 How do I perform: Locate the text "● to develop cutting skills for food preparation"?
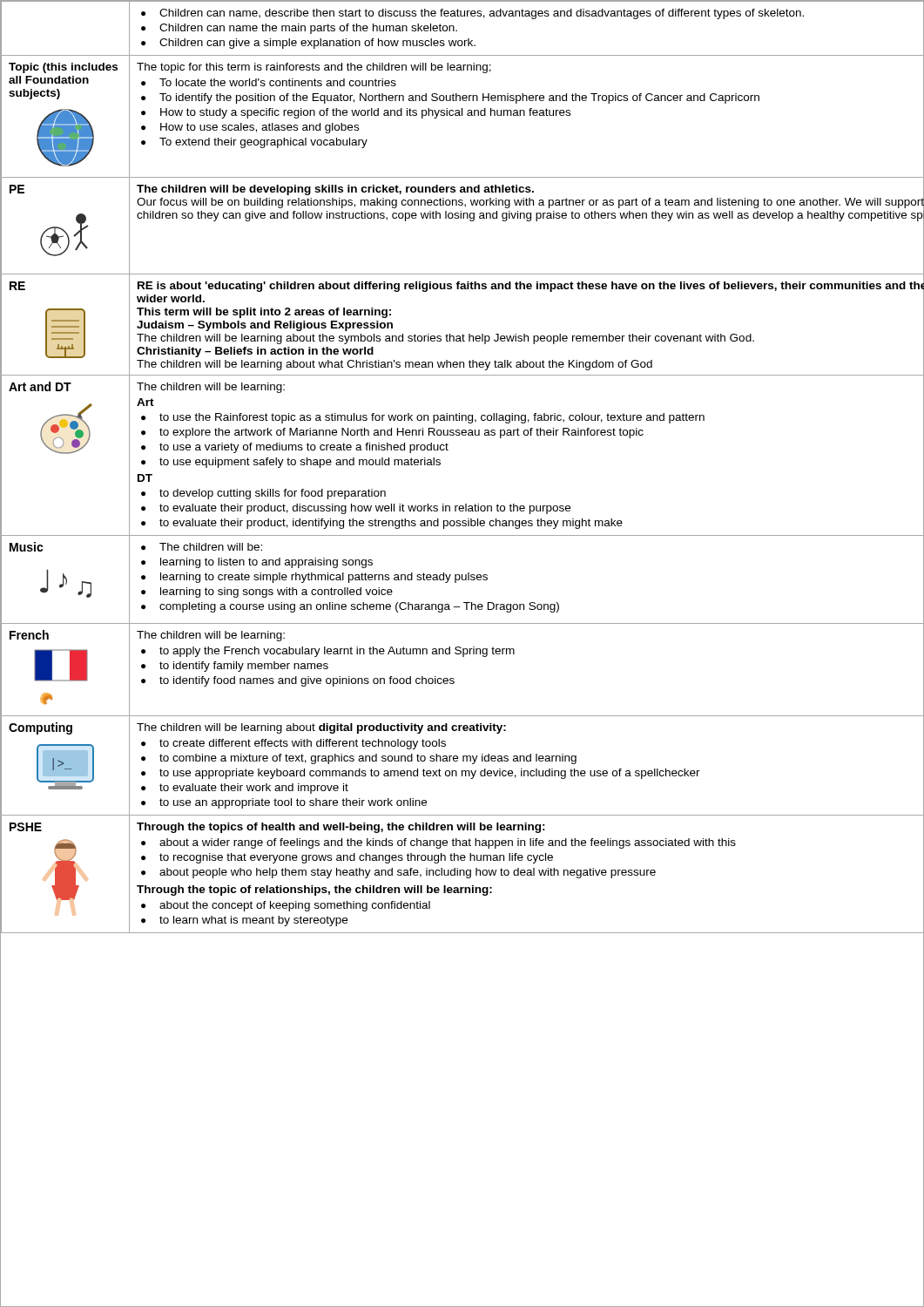[x=261, y=493]
